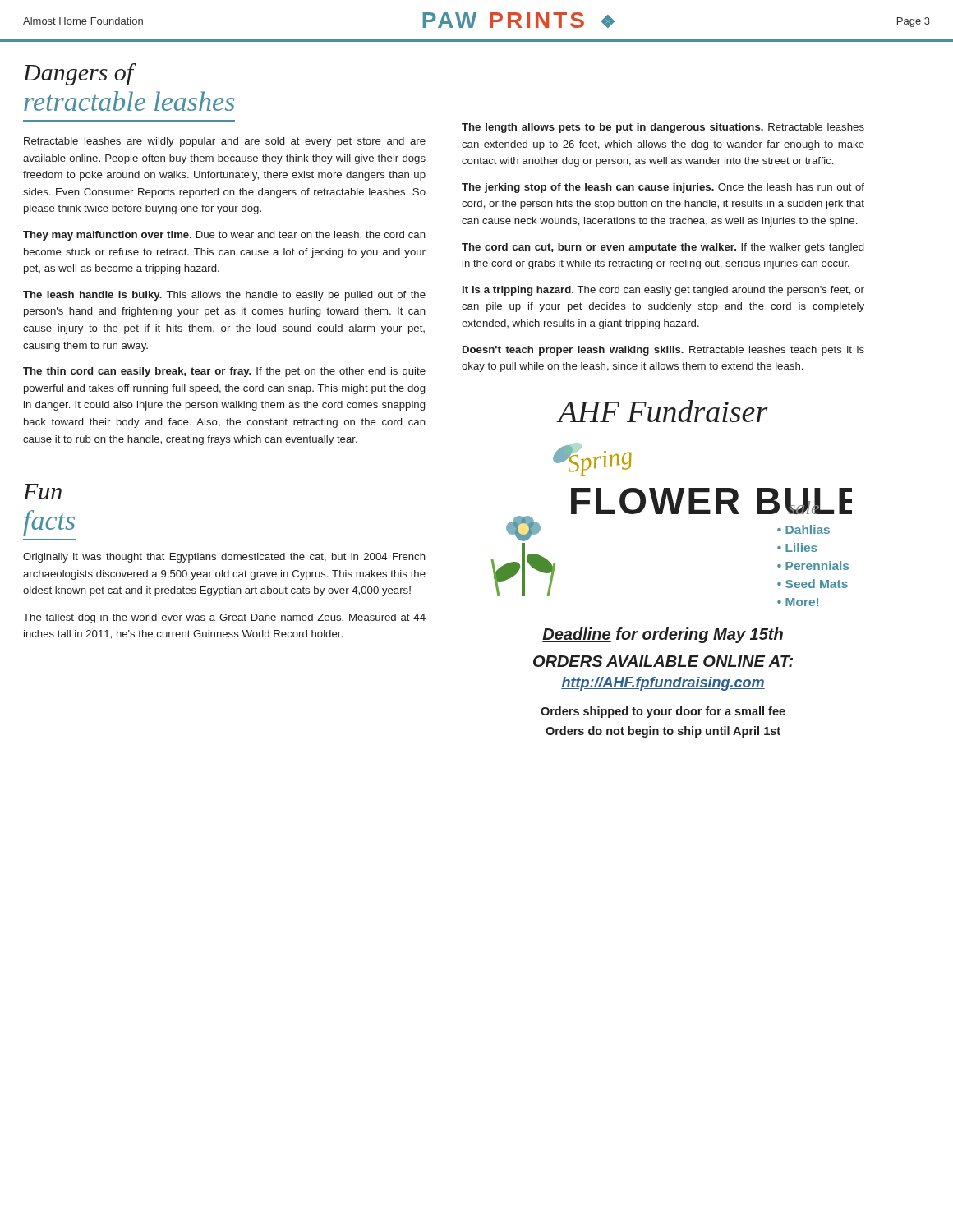Click on the text block with the text "Originally it was thought that Egyptians"

(224, 573)
